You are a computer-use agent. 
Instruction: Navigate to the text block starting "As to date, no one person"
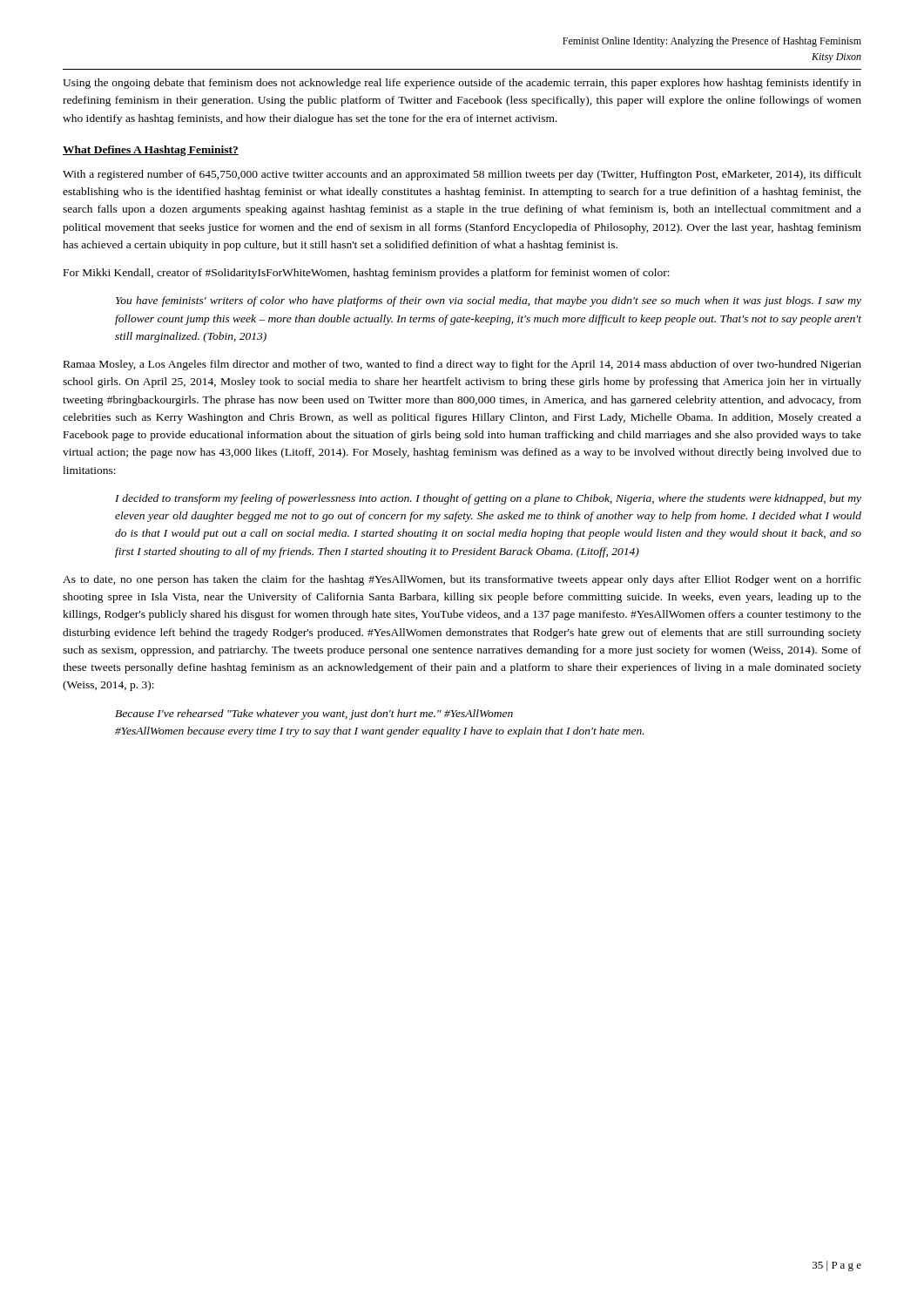click(462, 632)
